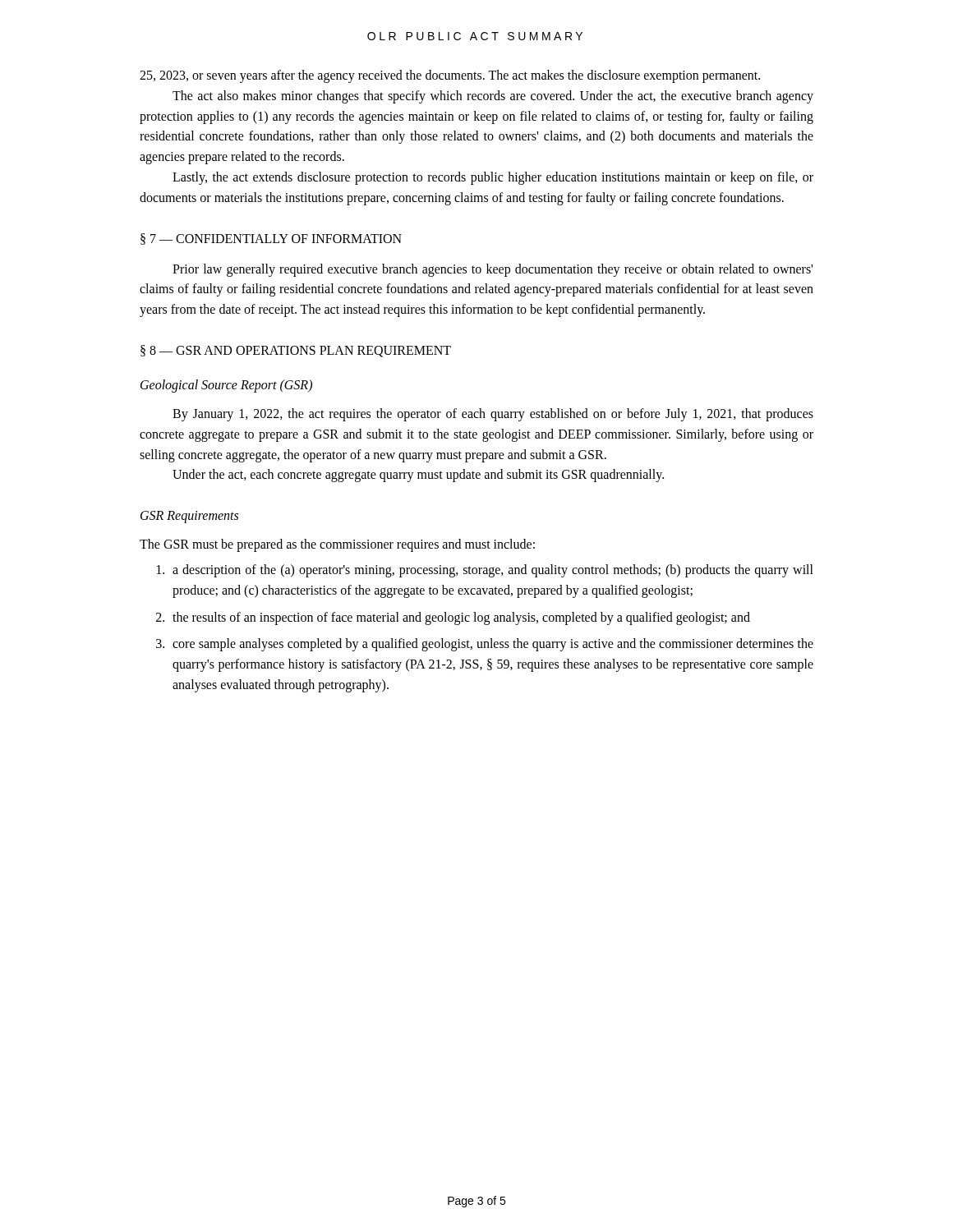
Task: Where is the section header that starts "§ 8 — GSR AND OPERATIONS PLAN"?
Action: coord(295,350)
